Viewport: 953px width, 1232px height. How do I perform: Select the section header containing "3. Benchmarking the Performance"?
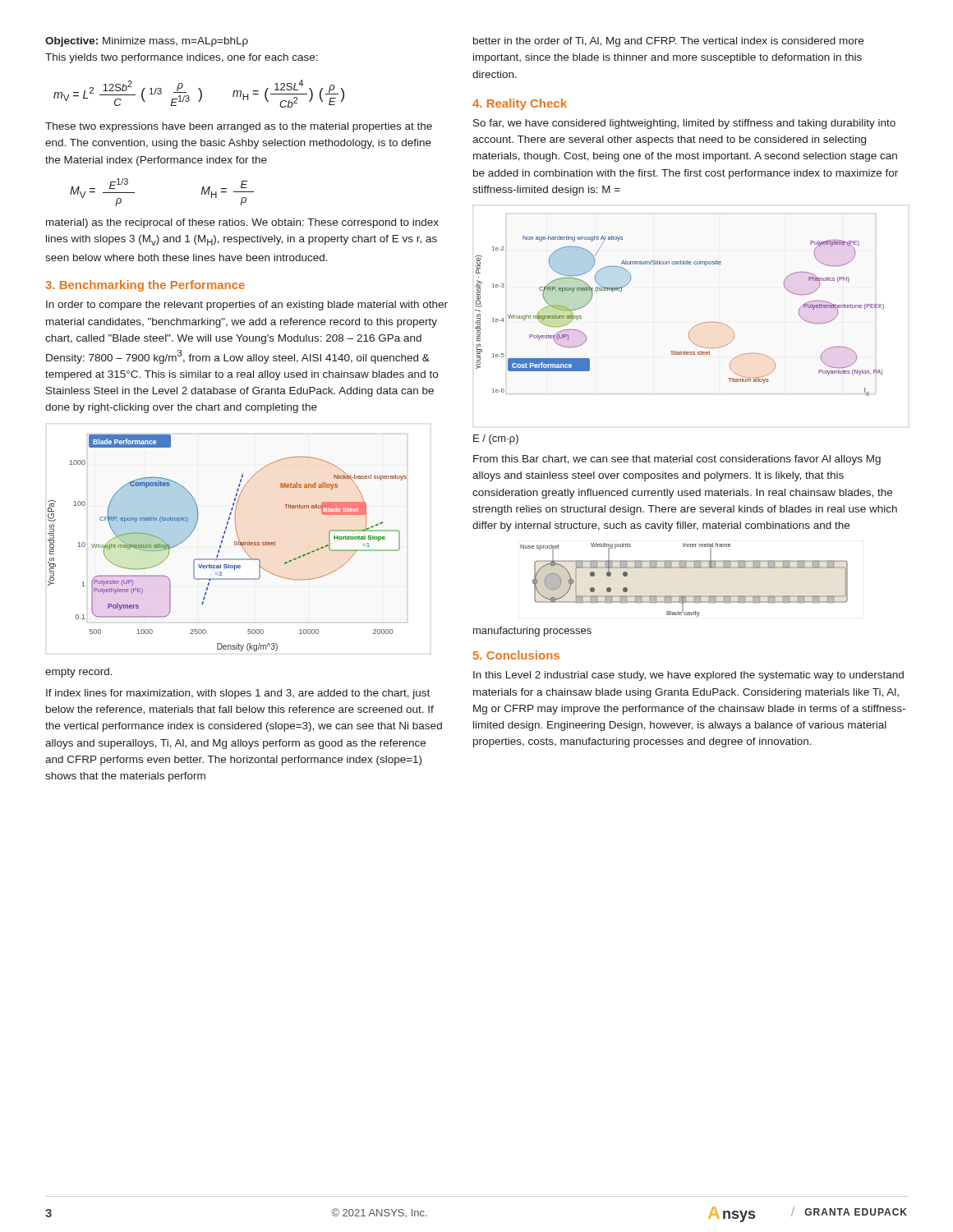pyautogui.click(x=145, y=285)
